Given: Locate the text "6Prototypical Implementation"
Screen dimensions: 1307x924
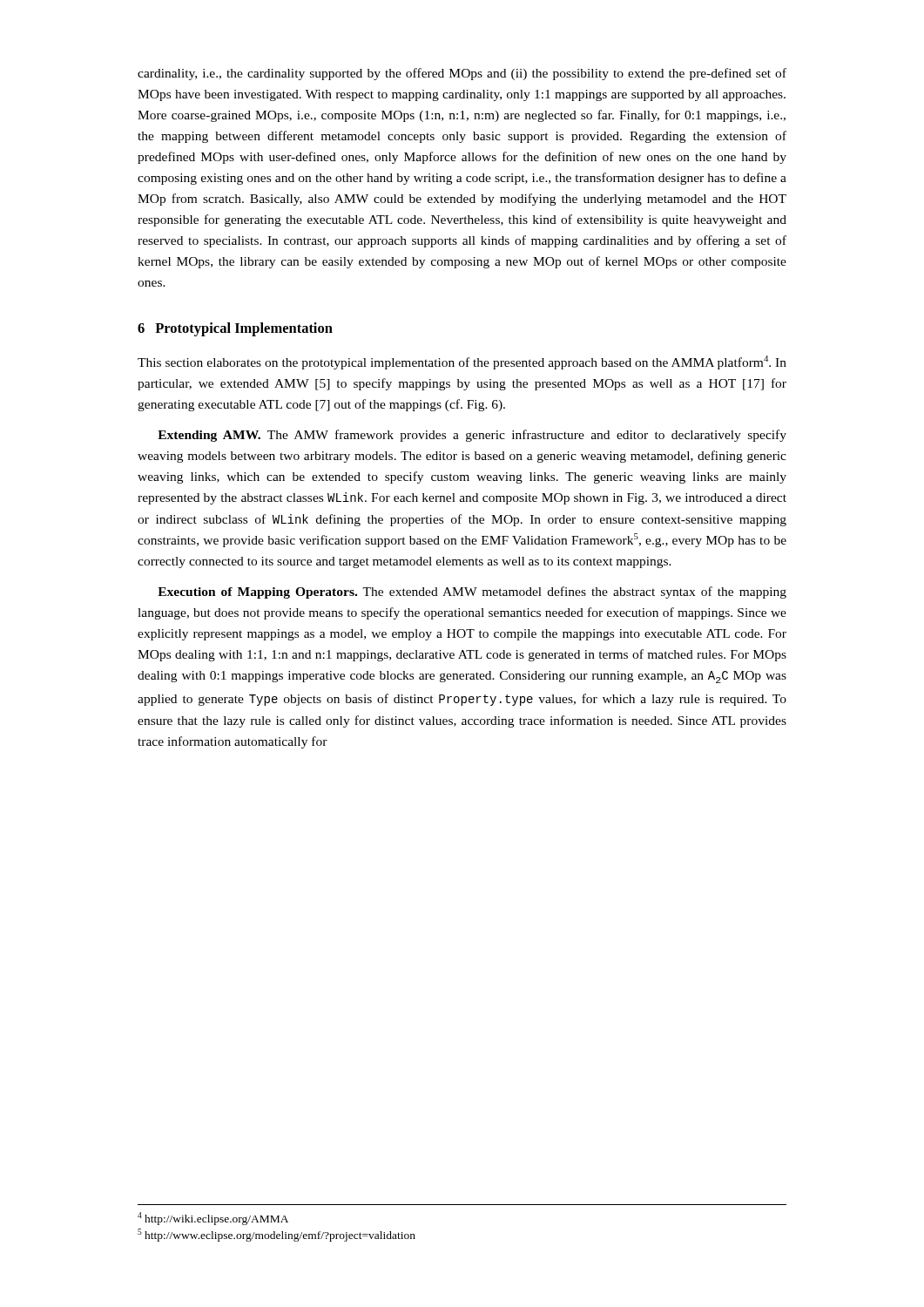Looking at the screenshot, I should [x=235, y=328].
